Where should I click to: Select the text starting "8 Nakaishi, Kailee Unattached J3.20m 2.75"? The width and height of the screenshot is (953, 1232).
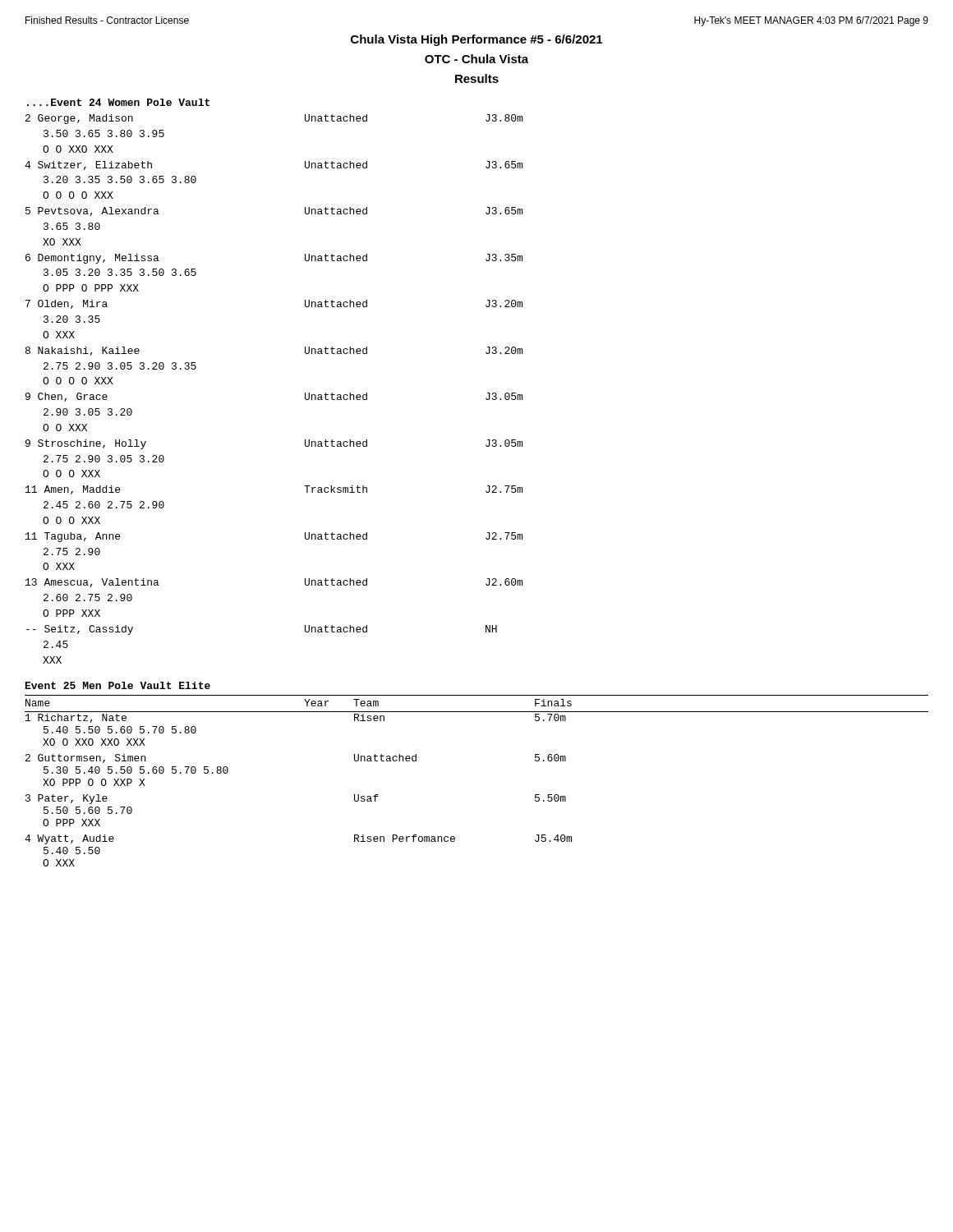[x=86, y=351]
